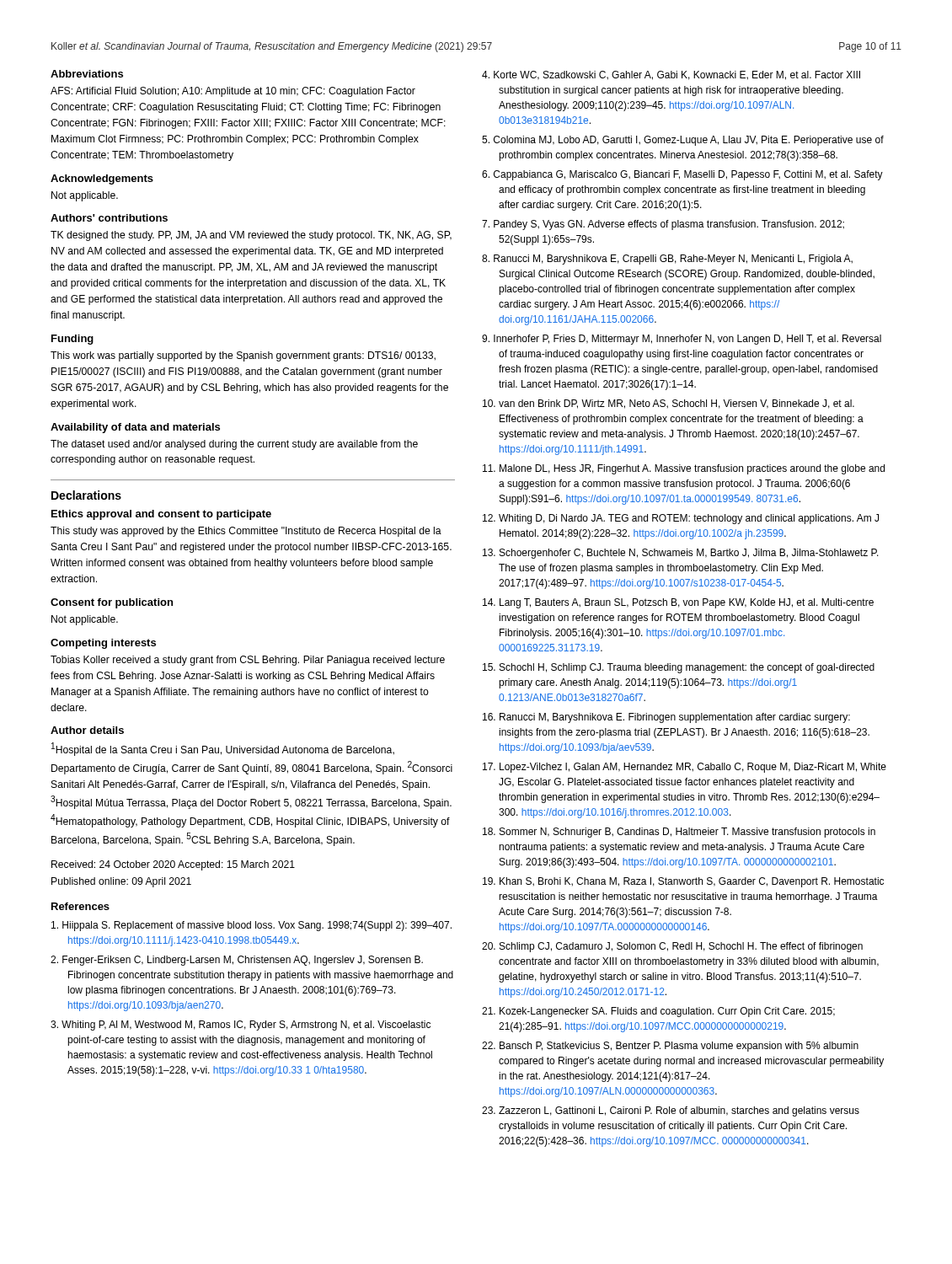Locate the list item that says "19. Khan S, Brohi K, Chana M,"
The image size is (952, 1264).
tap(683, 904)
